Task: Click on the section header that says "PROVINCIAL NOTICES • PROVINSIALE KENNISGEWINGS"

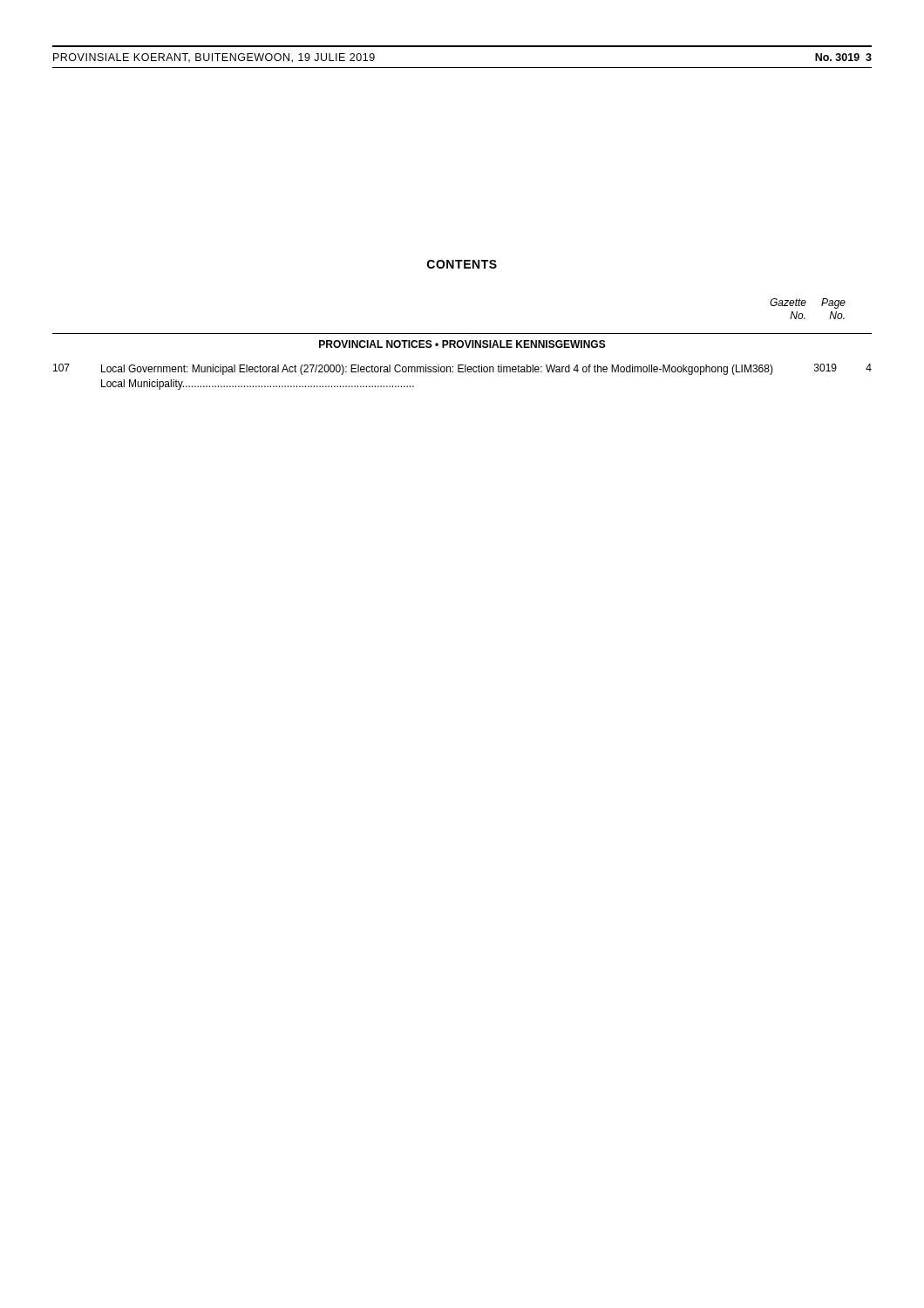Action: [462, 344]
